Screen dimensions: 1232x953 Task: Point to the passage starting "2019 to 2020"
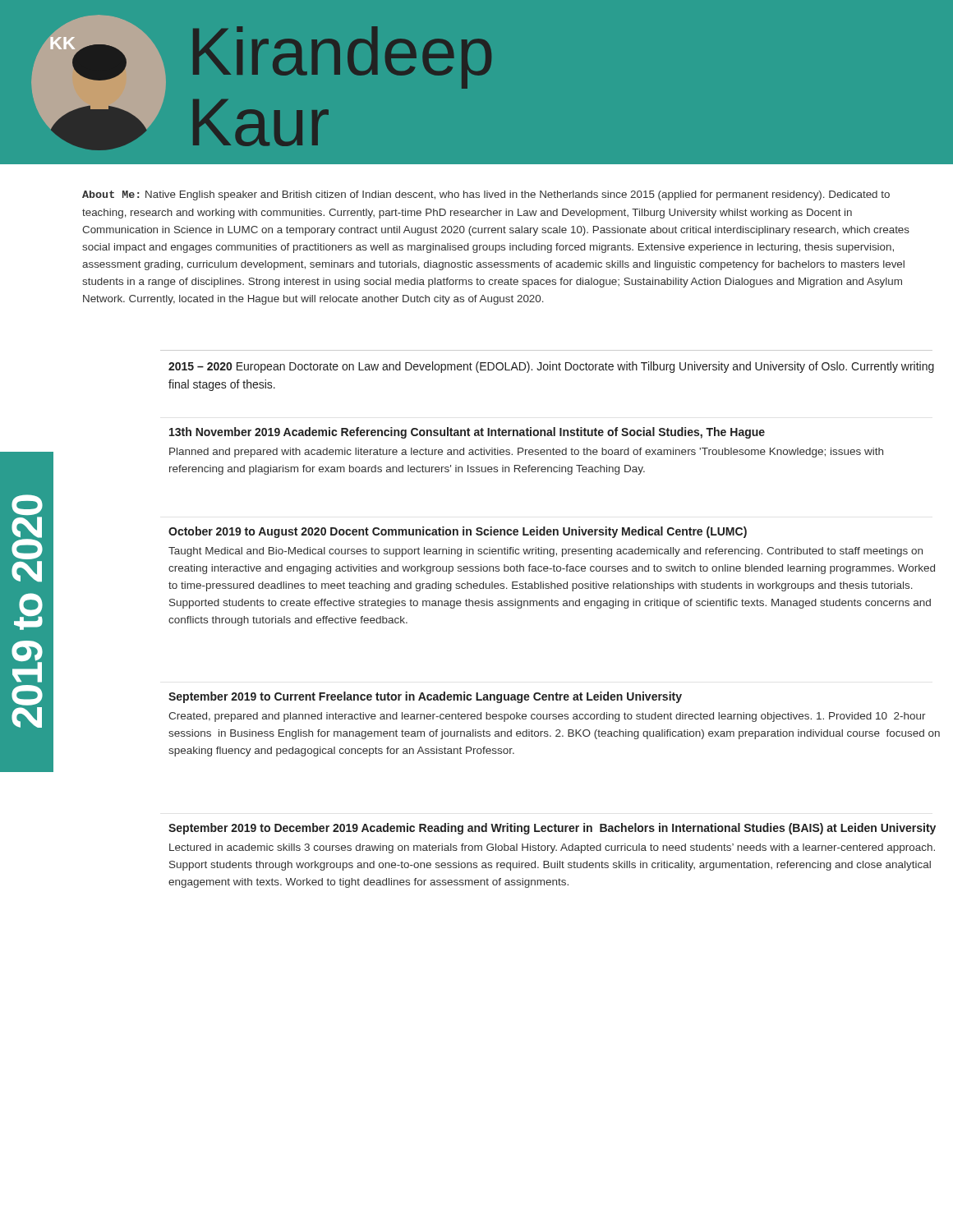(27, 612)
